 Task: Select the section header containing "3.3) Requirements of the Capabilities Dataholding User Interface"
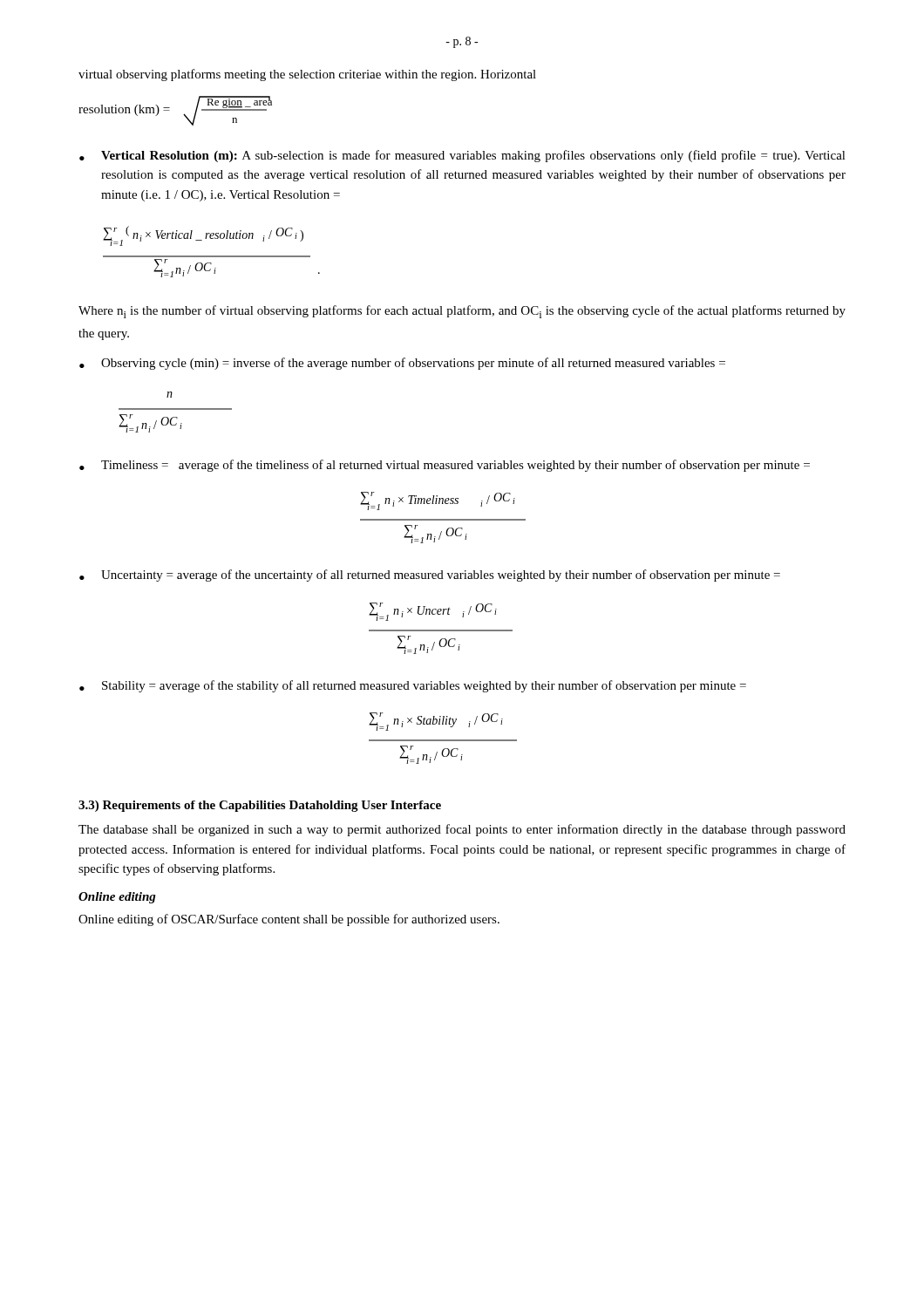tap(260, 805)
